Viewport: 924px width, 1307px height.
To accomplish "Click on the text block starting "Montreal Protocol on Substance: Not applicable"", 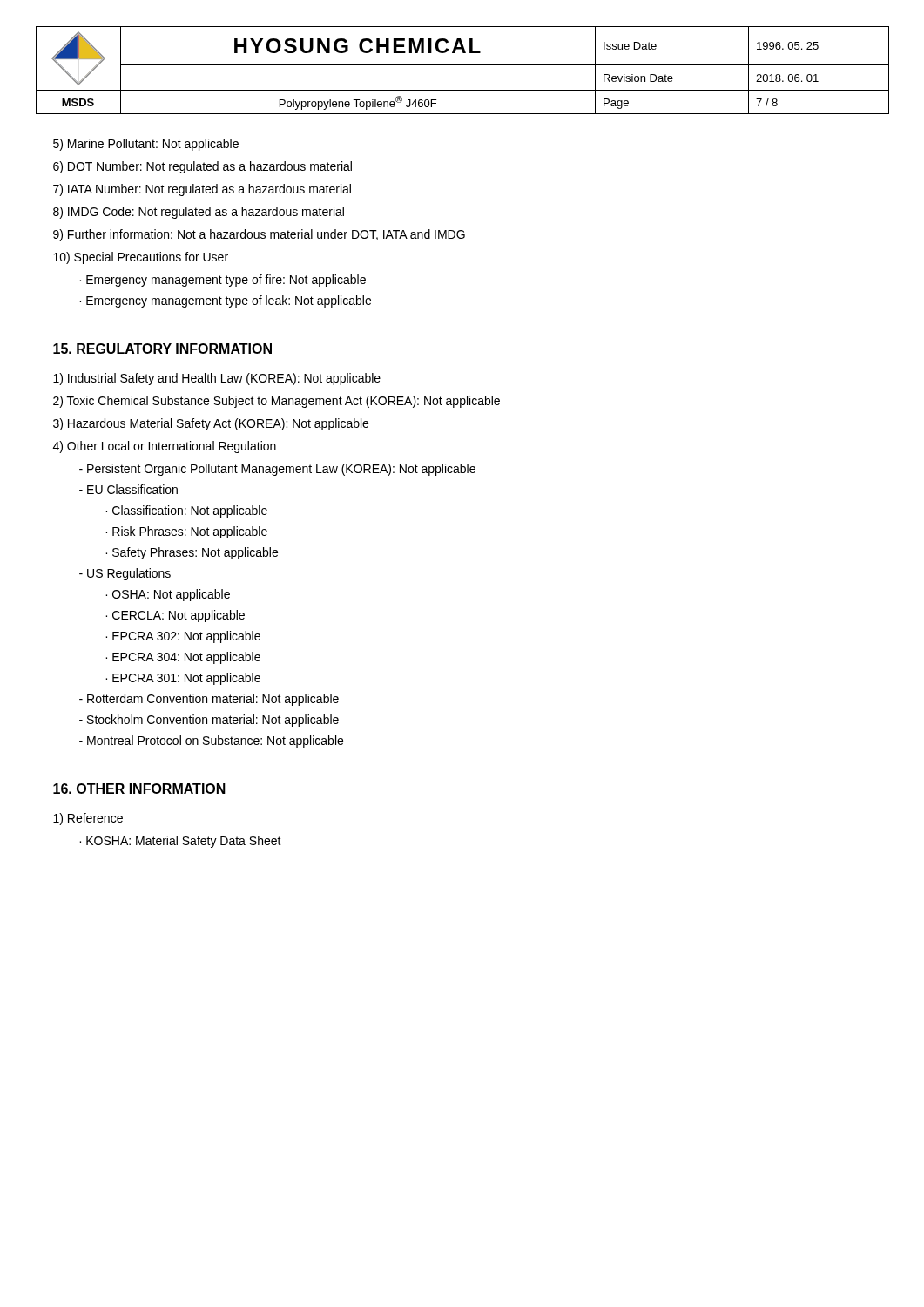I will (x=211, y=741).
